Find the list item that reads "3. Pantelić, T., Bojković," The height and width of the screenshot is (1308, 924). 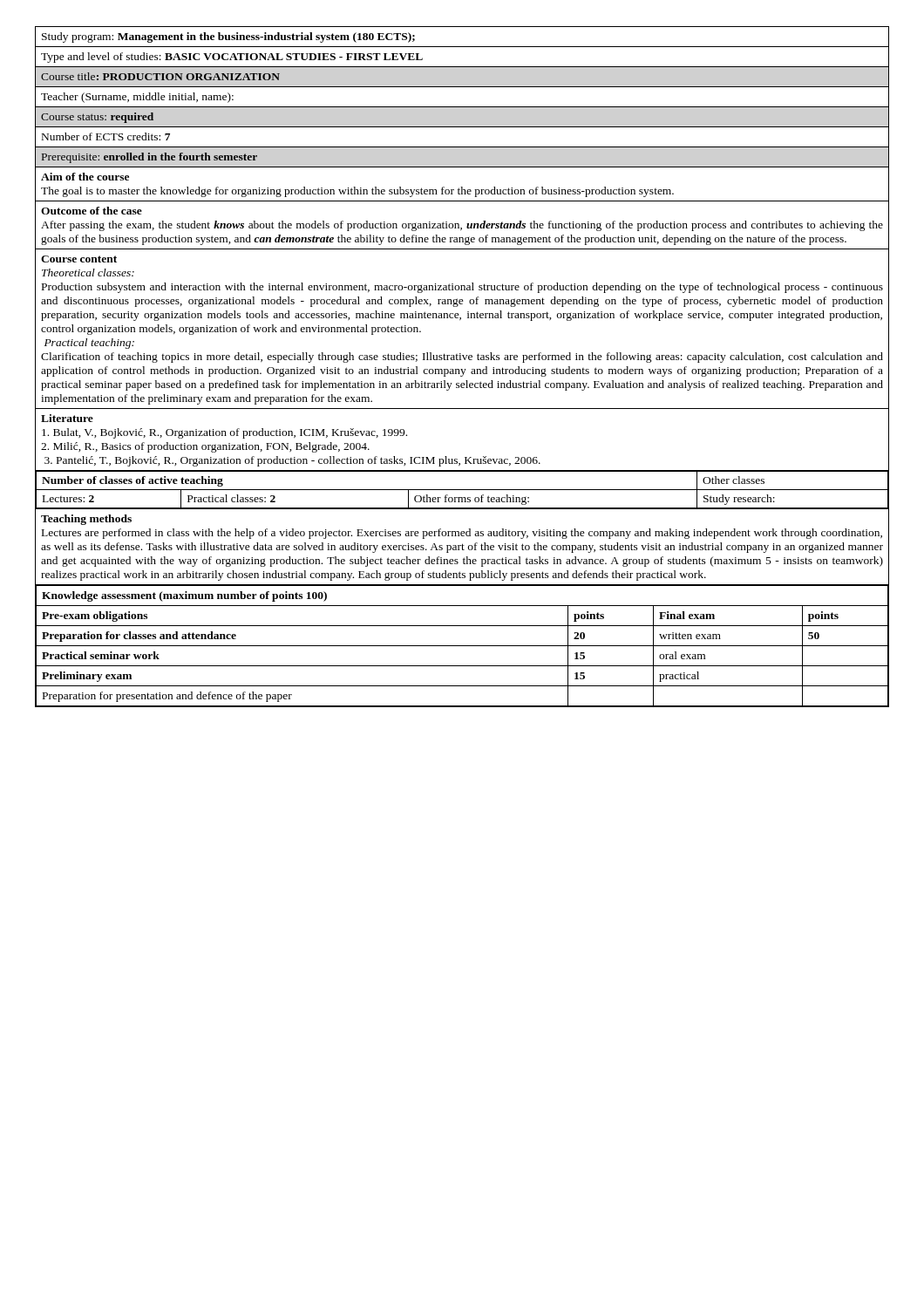click(x=291, y=460)
